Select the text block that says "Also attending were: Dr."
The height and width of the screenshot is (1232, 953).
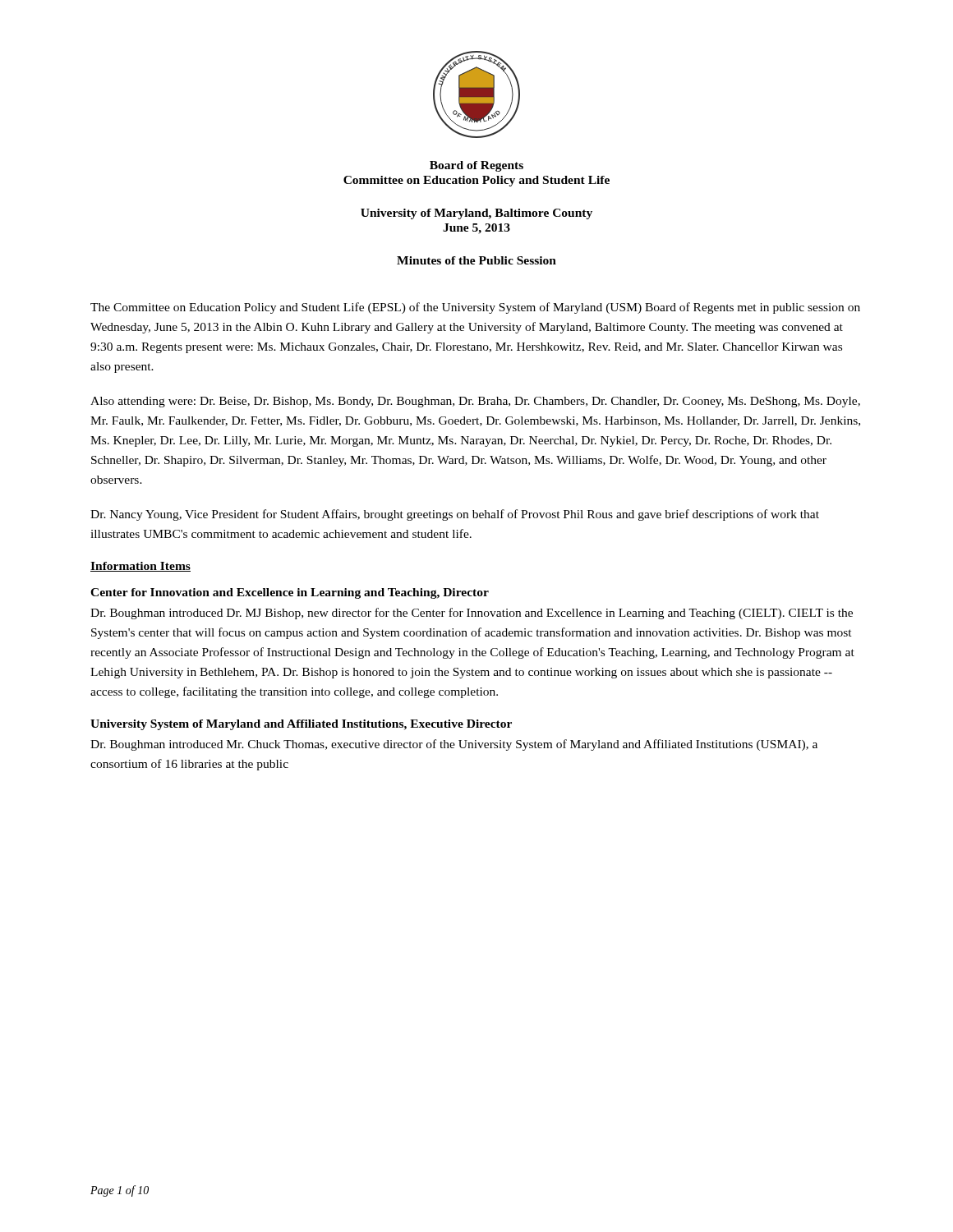[476, 440]
